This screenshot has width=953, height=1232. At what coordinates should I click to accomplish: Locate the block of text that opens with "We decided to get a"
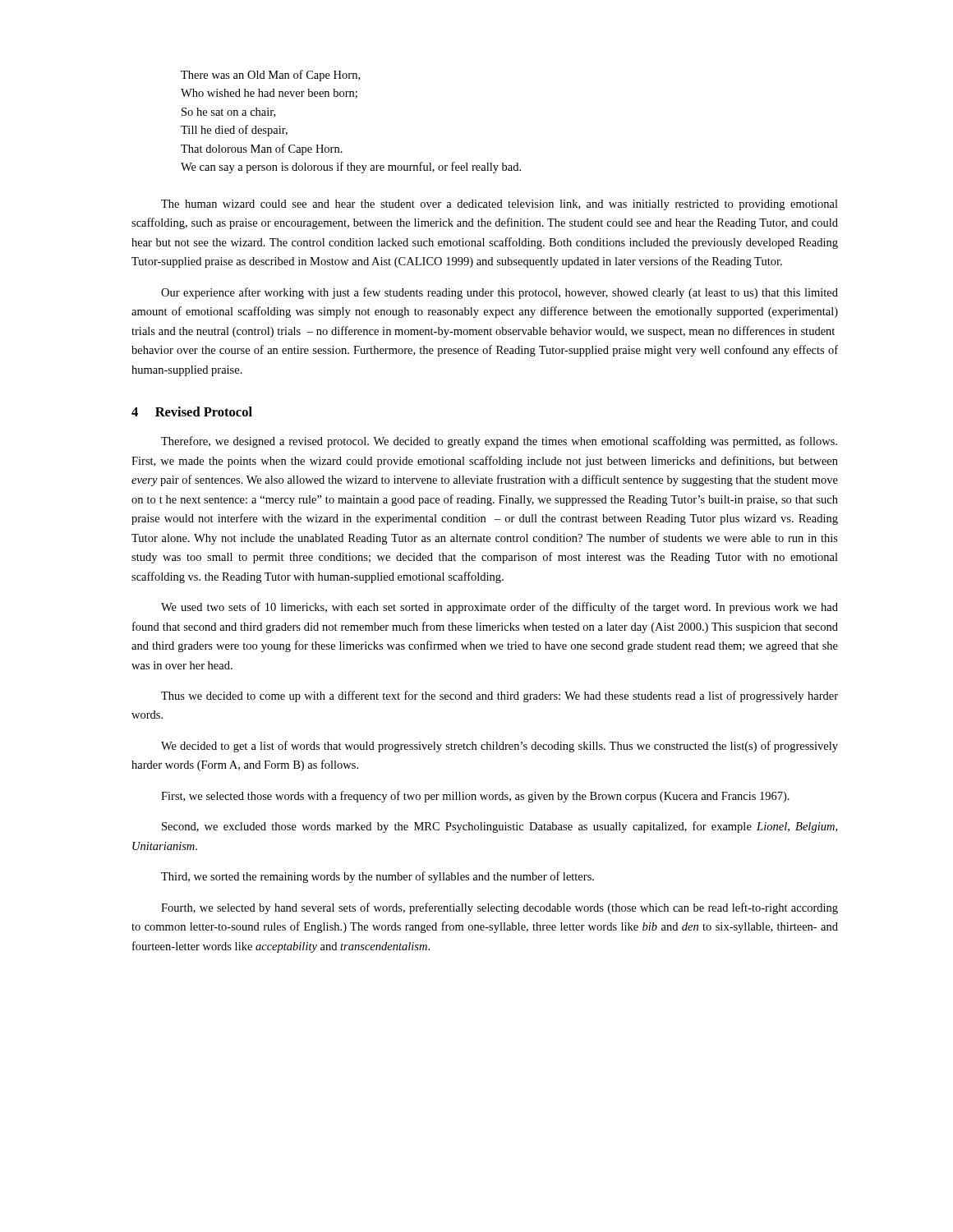[485, 755]
